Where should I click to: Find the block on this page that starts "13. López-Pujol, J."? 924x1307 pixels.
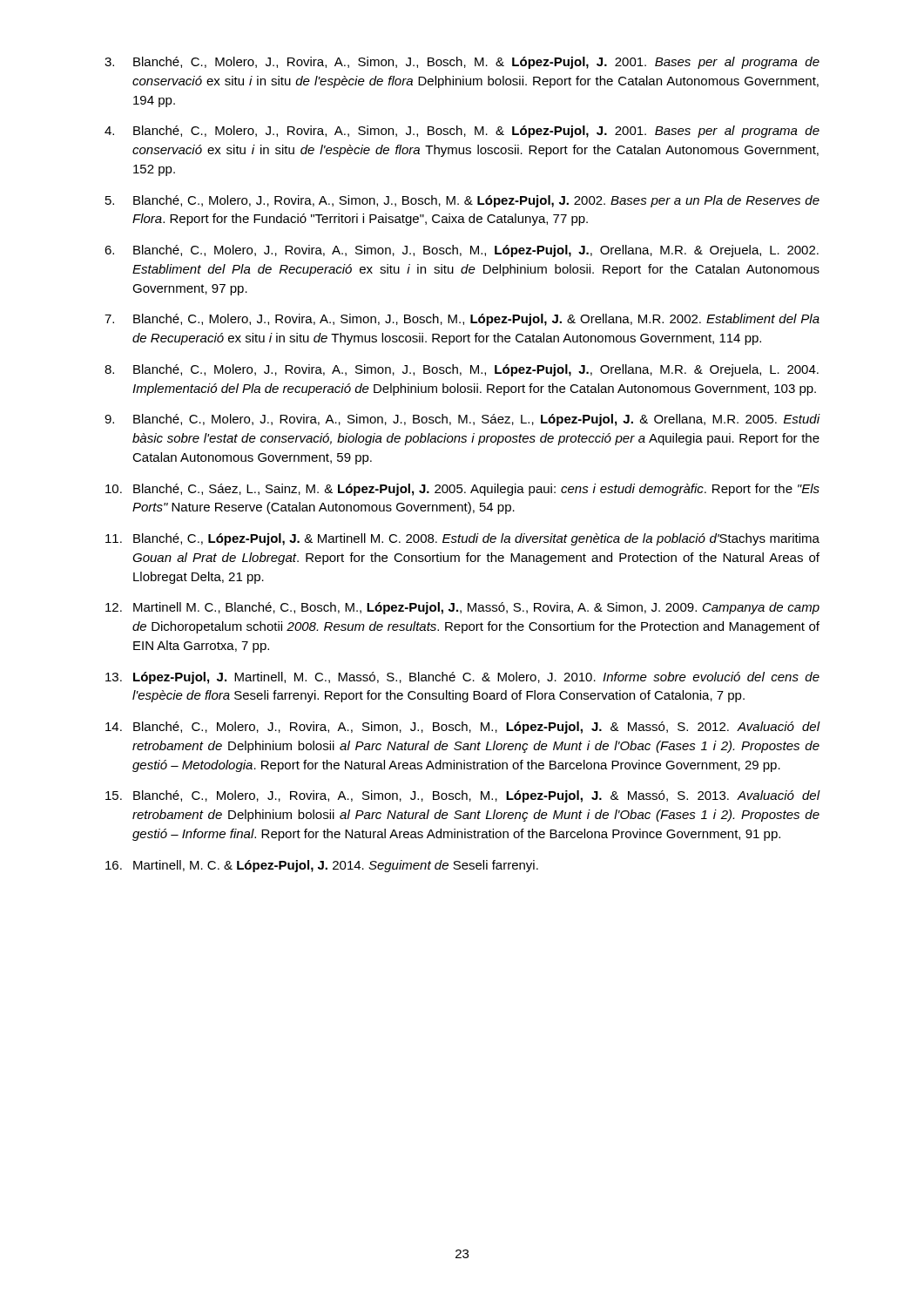(462, 686)
